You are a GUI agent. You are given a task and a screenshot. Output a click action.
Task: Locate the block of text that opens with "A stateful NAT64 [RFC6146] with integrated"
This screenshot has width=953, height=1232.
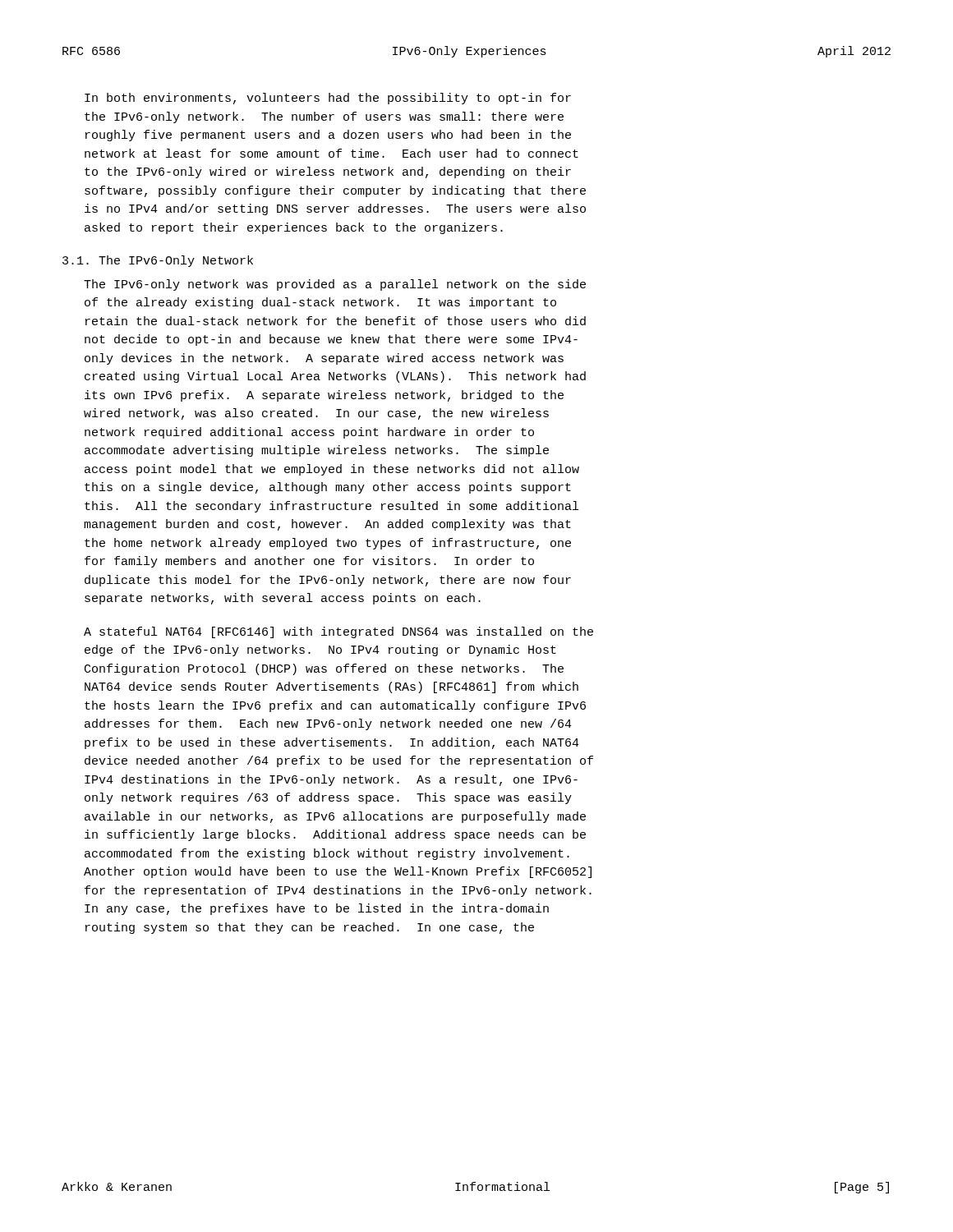(x=328, y=780)
